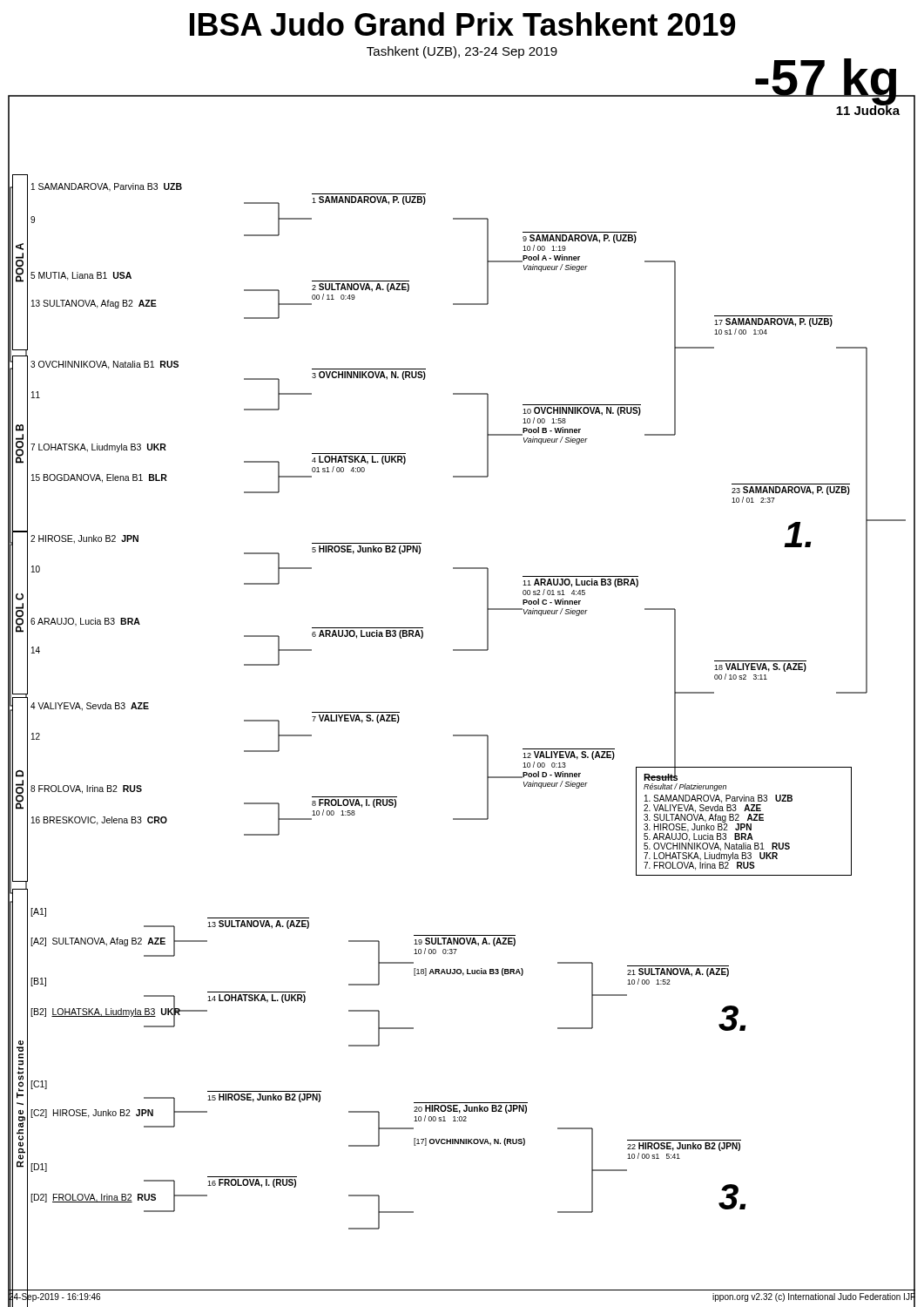The image size is (924, 1307).
Task: Select the text containing "Tashkent (UZB), 23-24 Sep 2019"
Action: coord(462,51)
